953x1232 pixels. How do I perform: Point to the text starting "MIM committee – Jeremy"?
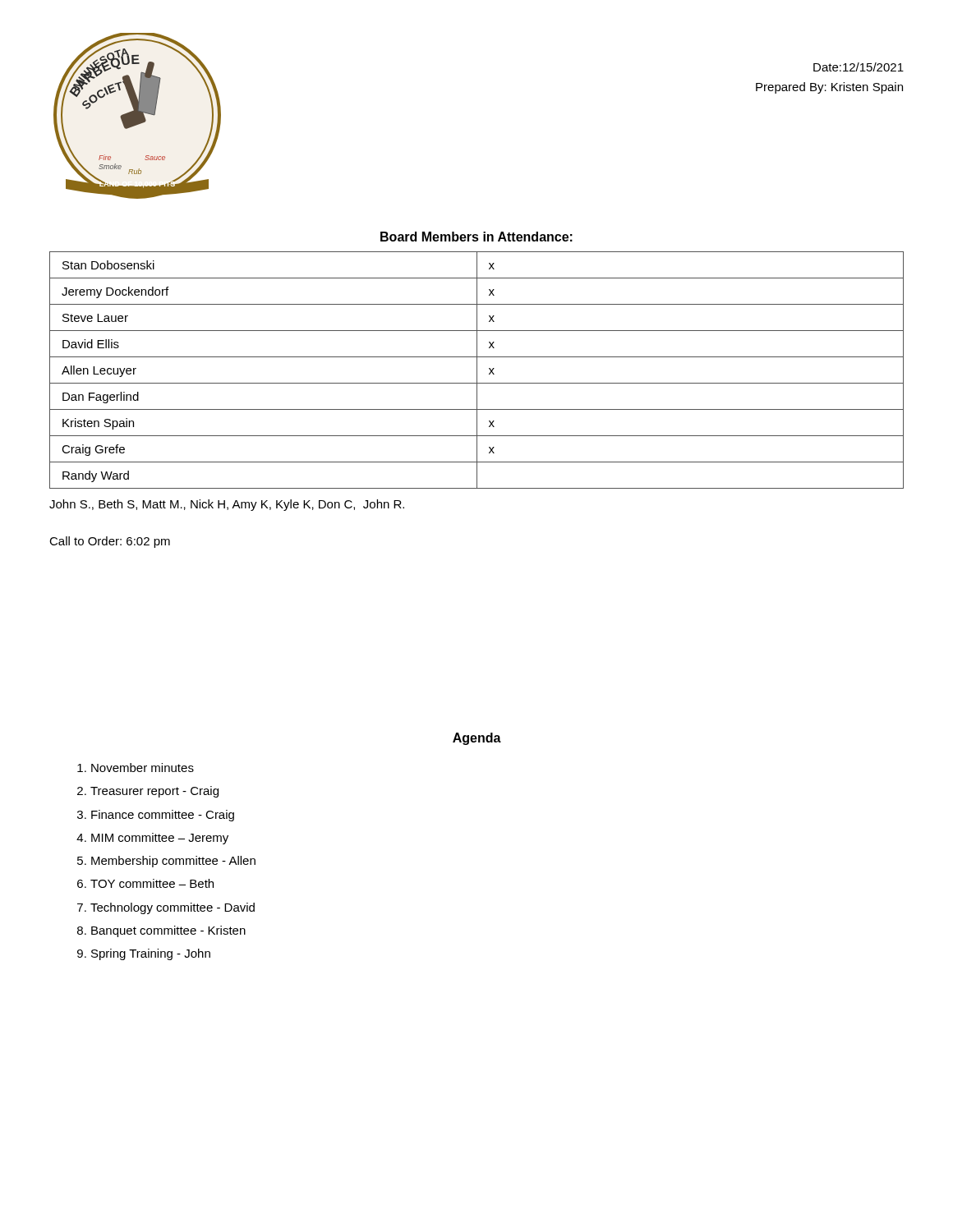click(160, 837)
